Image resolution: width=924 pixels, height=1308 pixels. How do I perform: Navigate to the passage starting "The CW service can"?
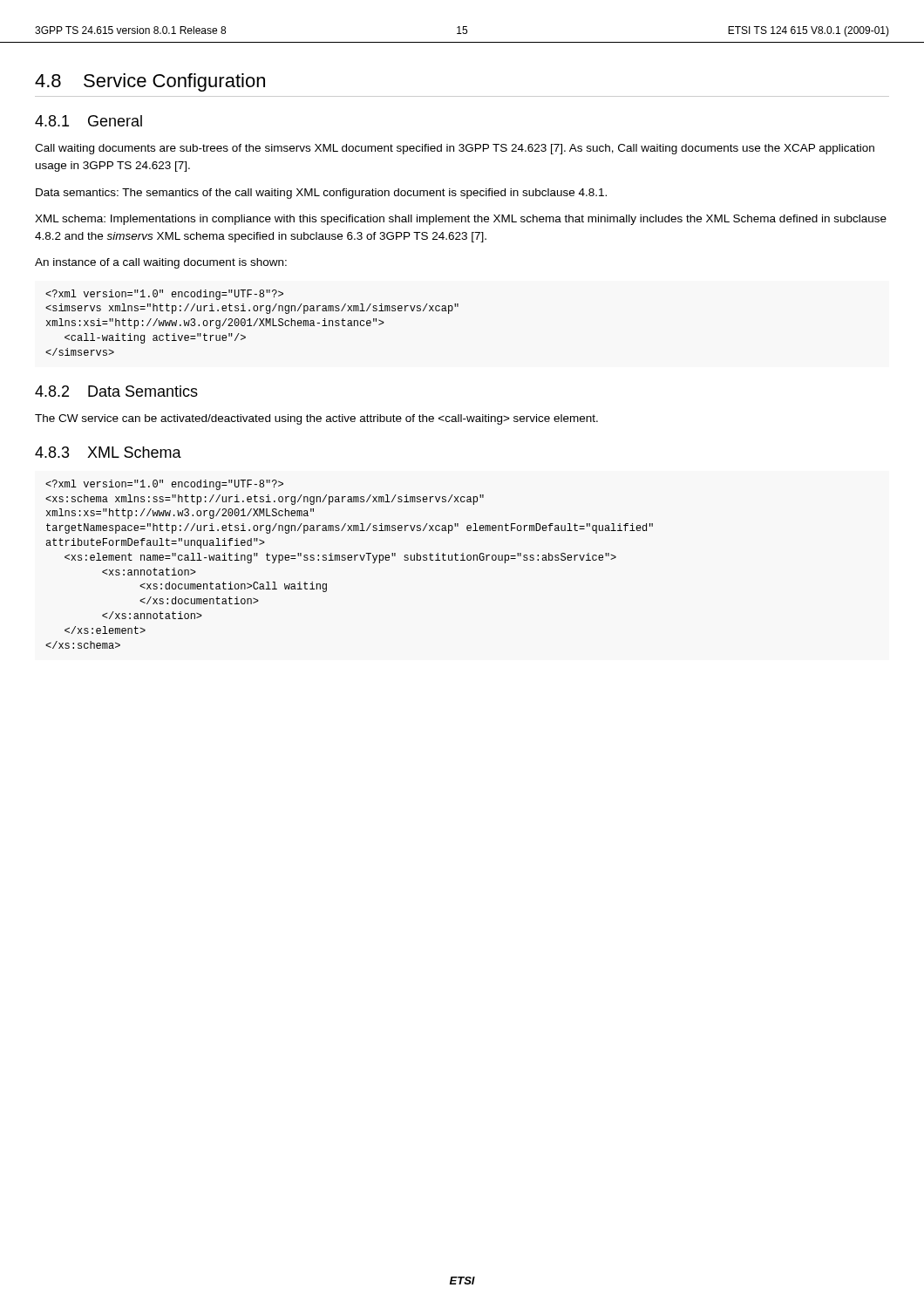pyautogui.click(x=317, y=419)
